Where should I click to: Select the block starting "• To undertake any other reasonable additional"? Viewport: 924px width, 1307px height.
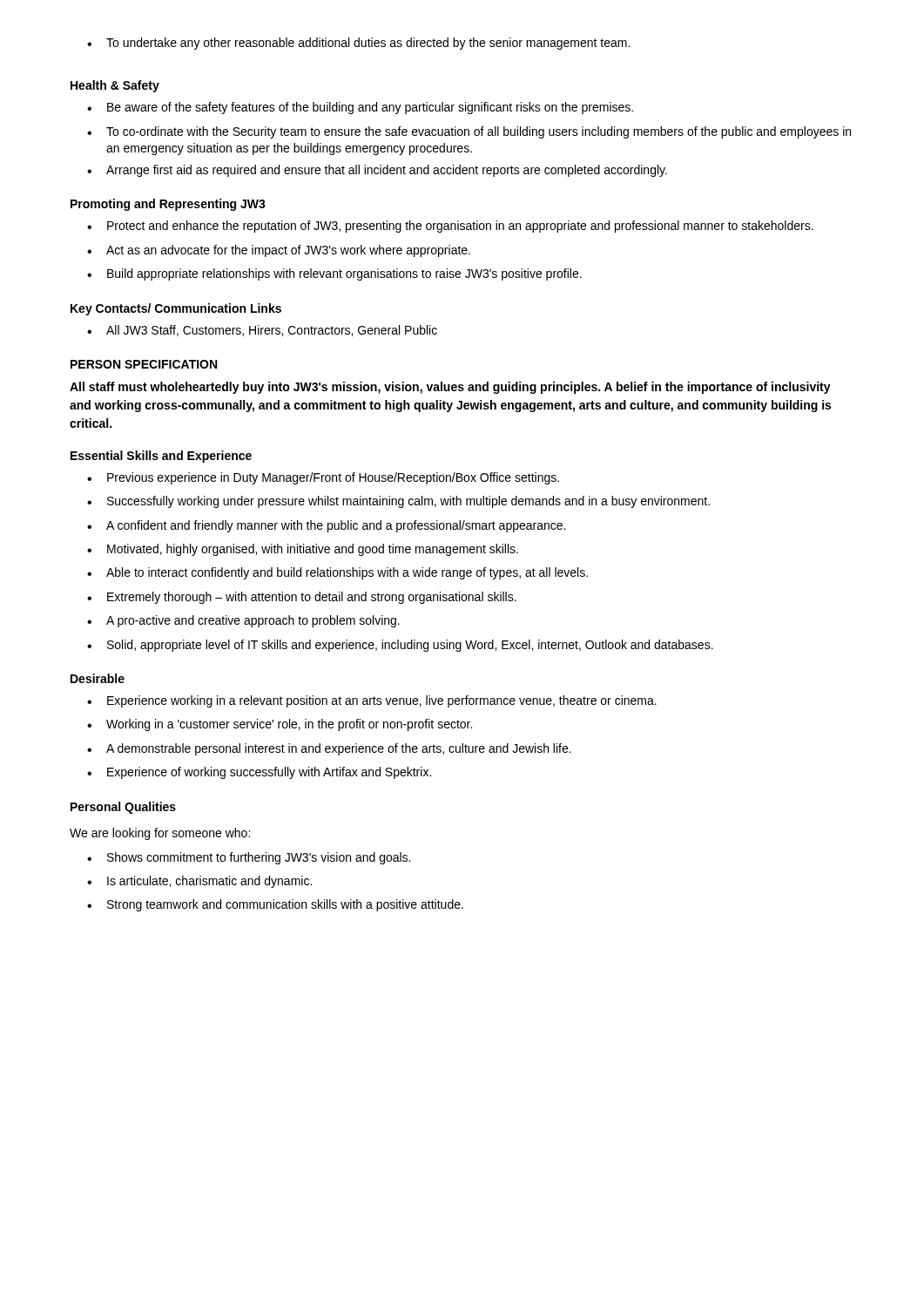click(x=471, y=45)
